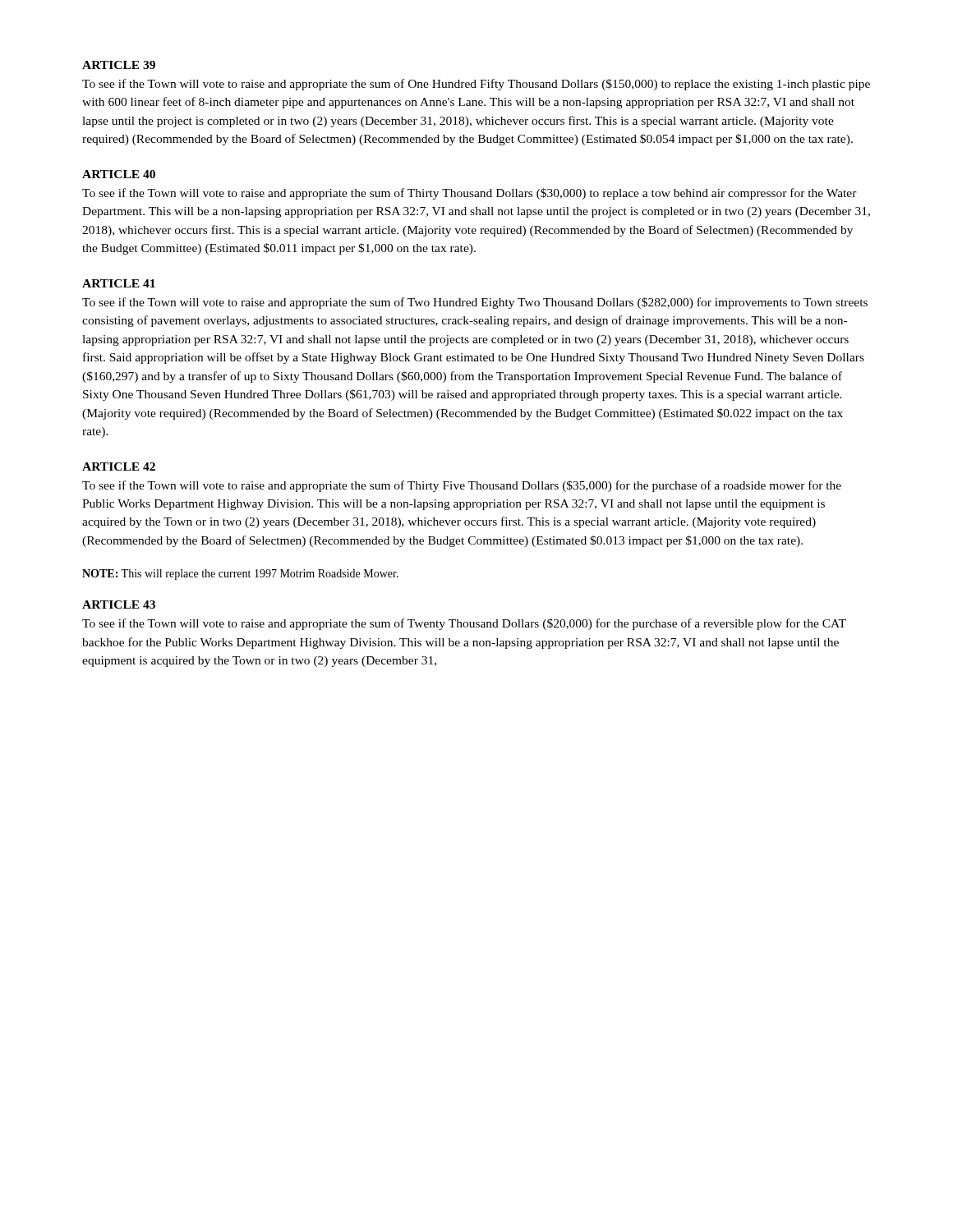This screenshot has height=1232, width=953.
Task: Locate the text starting "ARTICLE 39"
Action: [119, 64]
